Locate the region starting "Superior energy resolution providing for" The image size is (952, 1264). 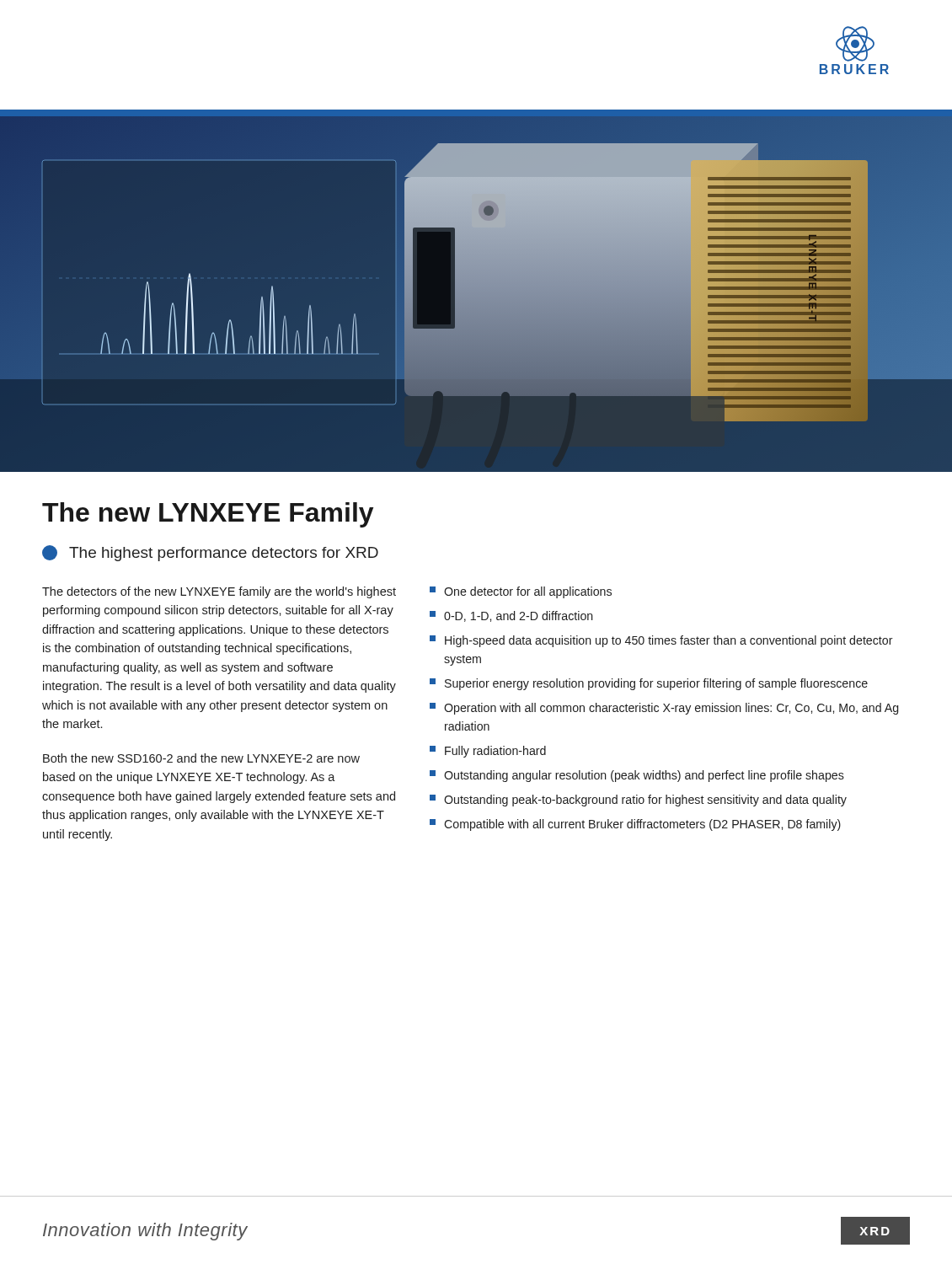(670, 683)
